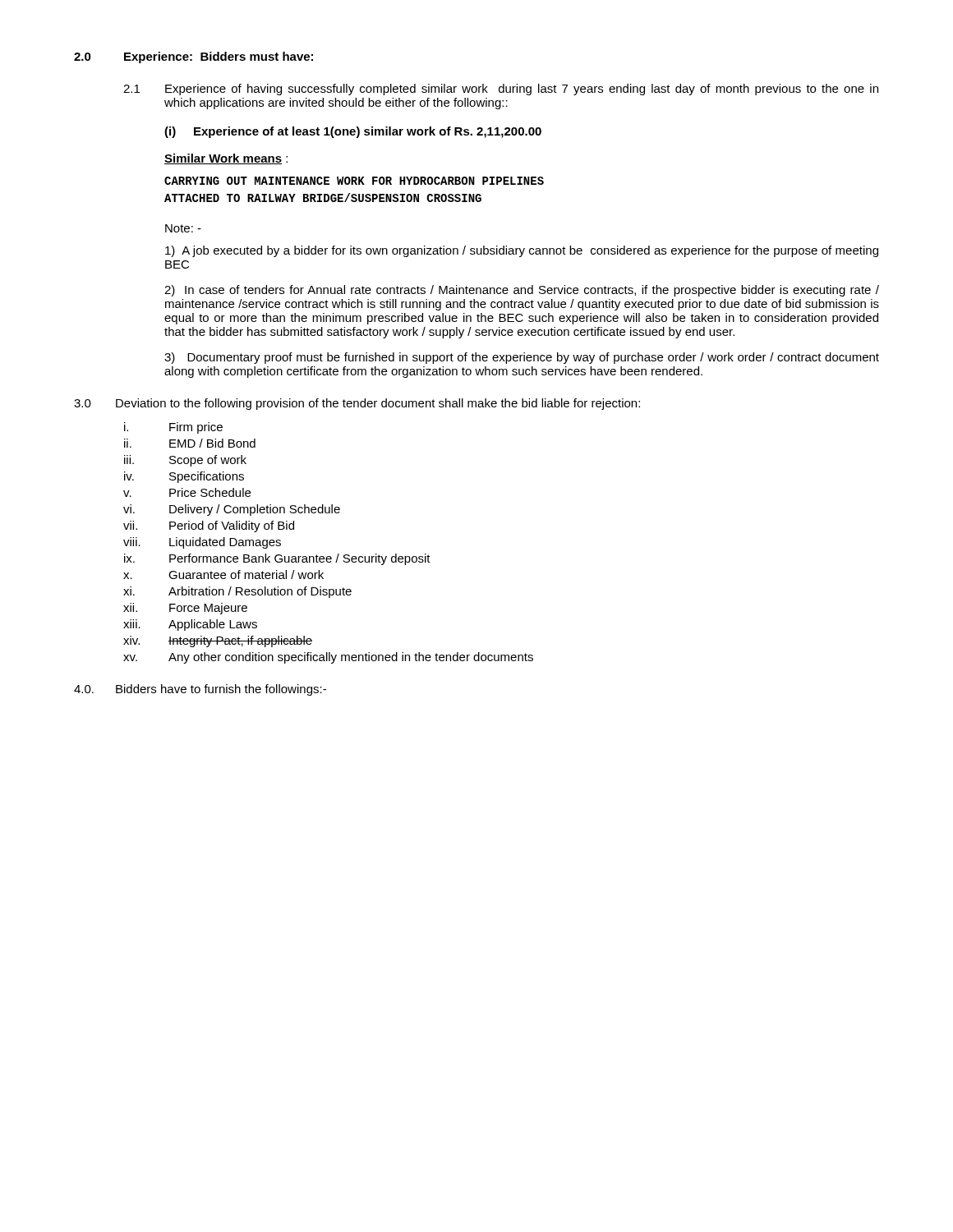Click the passage that begins "1) A job"
The width and height of the screenshot is (953, 1232).
click(522, 257)
